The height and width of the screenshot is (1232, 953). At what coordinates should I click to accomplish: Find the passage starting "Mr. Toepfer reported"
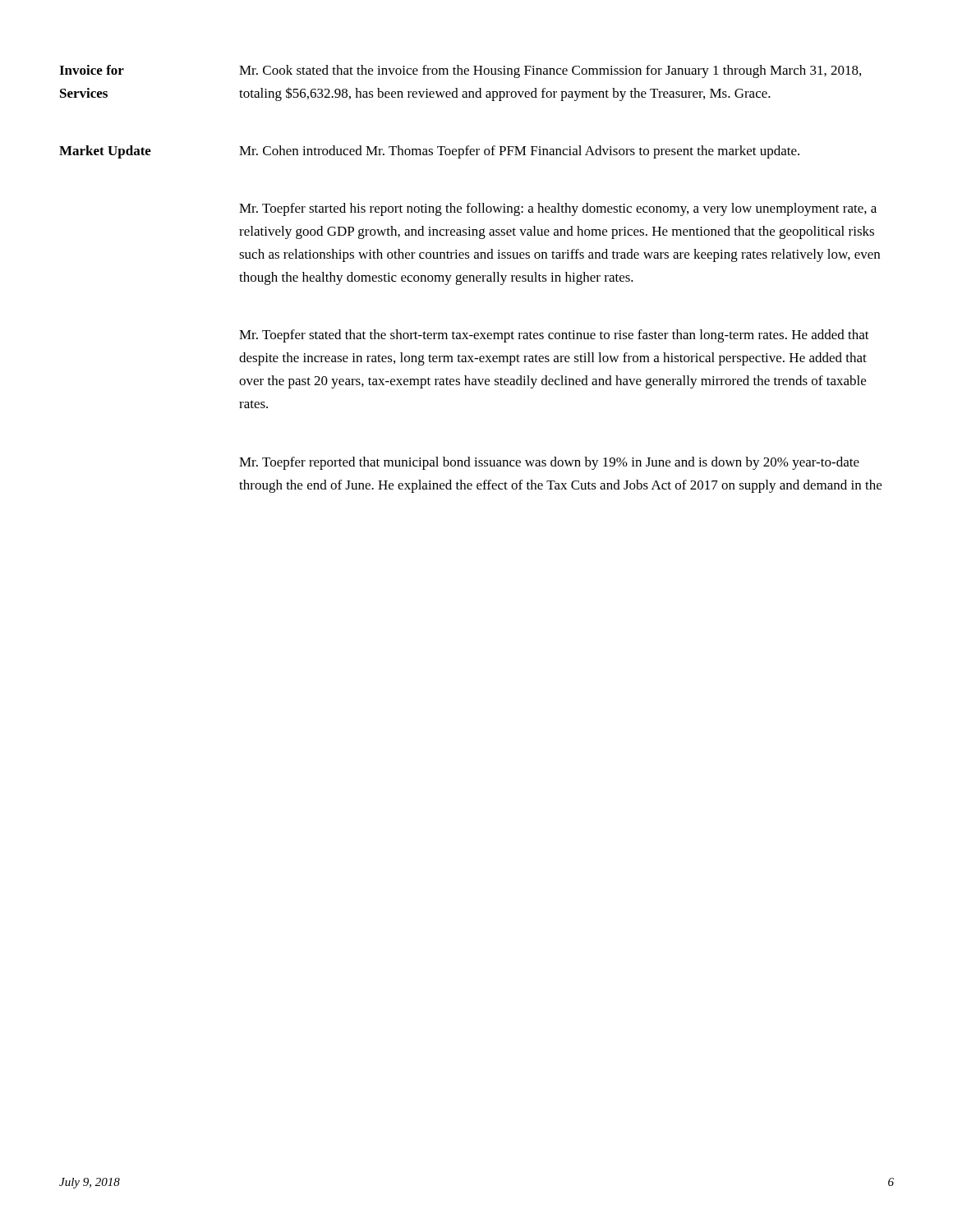[561, 473]
